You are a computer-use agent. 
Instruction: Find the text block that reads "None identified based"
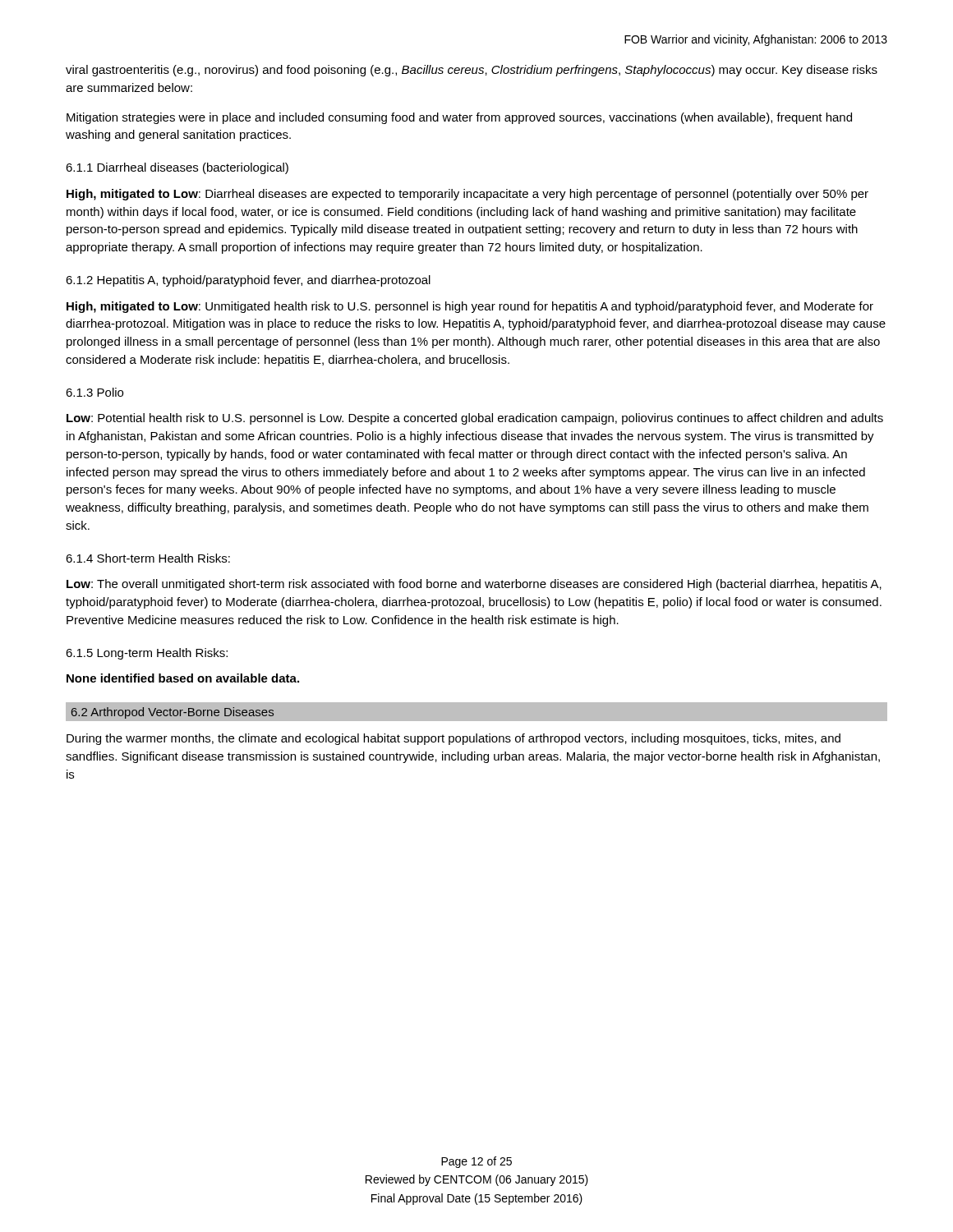[183, 678]
